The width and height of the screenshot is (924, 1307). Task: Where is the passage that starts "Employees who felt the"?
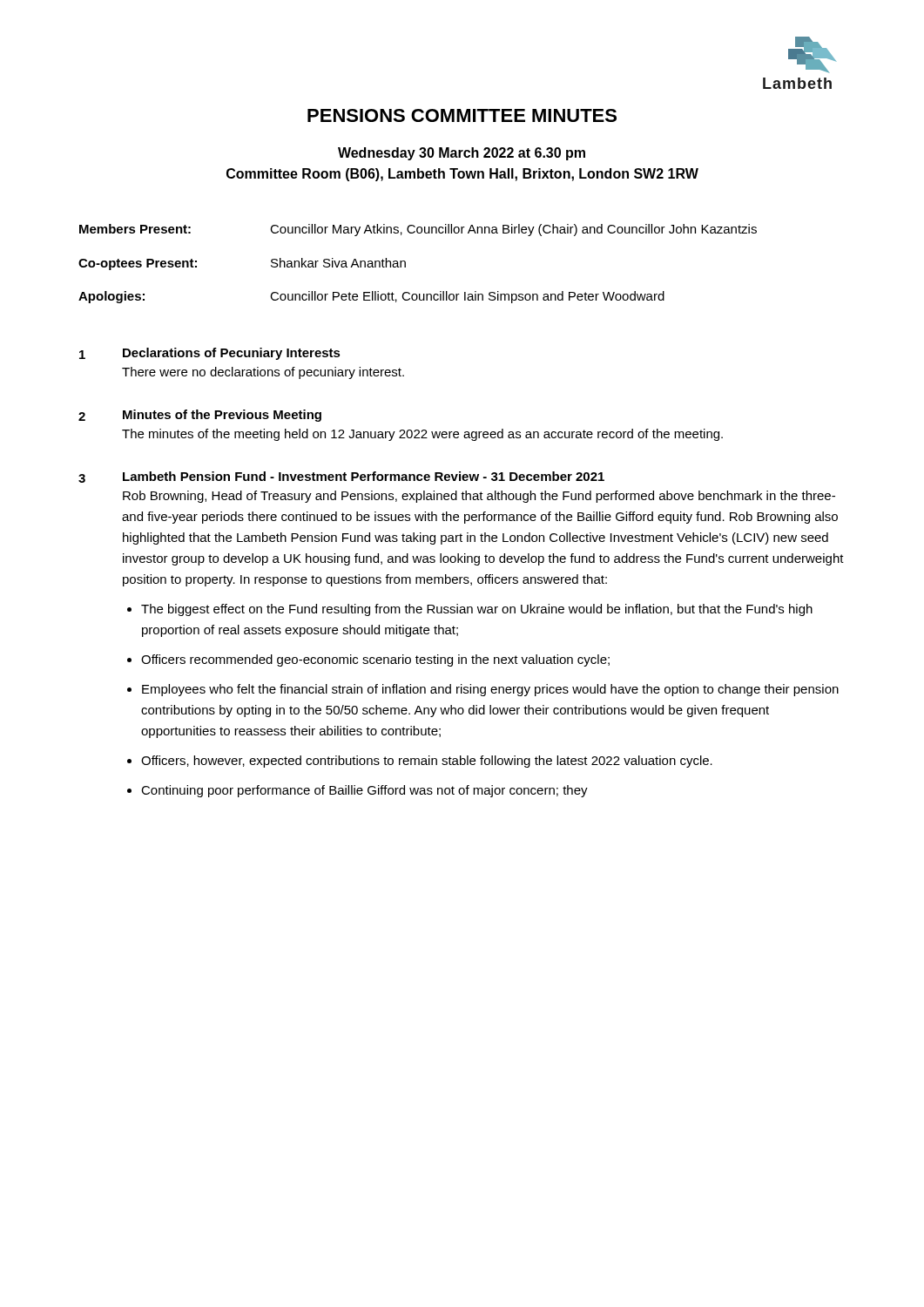tap(490, 709)
